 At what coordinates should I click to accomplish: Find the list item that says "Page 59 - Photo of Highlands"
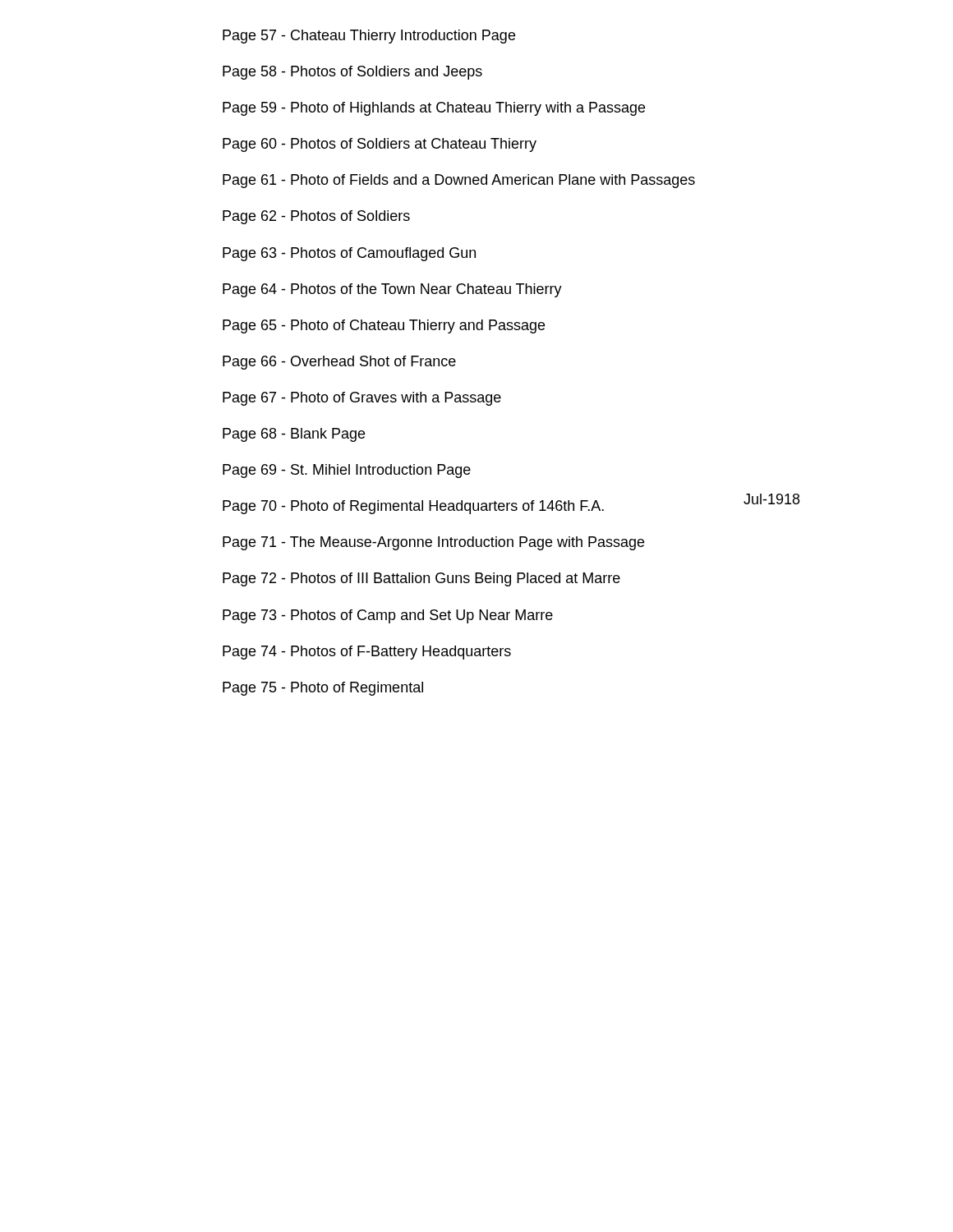(x=434, y=108)
